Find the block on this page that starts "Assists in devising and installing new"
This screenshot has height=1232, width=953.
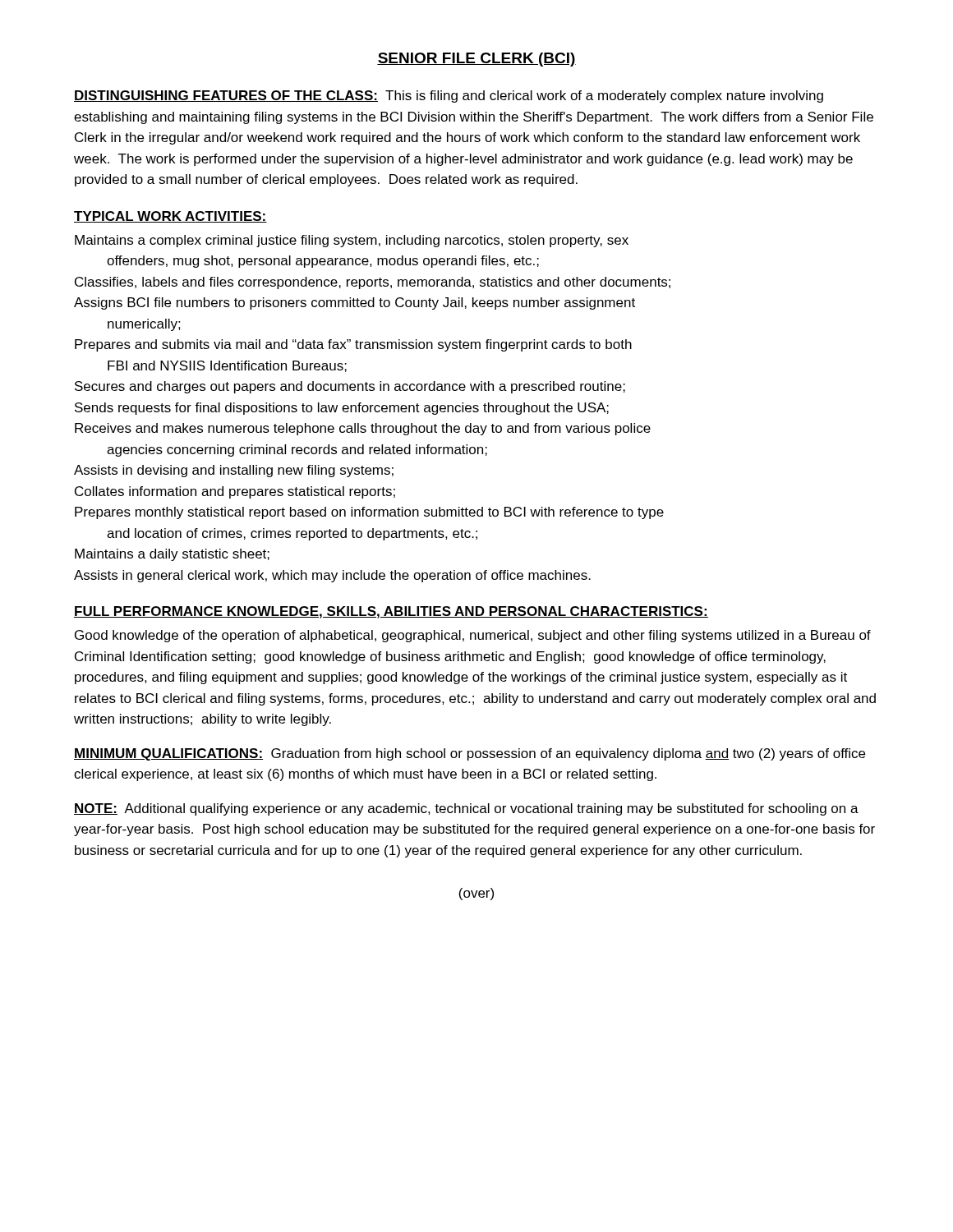pos(234,470)
